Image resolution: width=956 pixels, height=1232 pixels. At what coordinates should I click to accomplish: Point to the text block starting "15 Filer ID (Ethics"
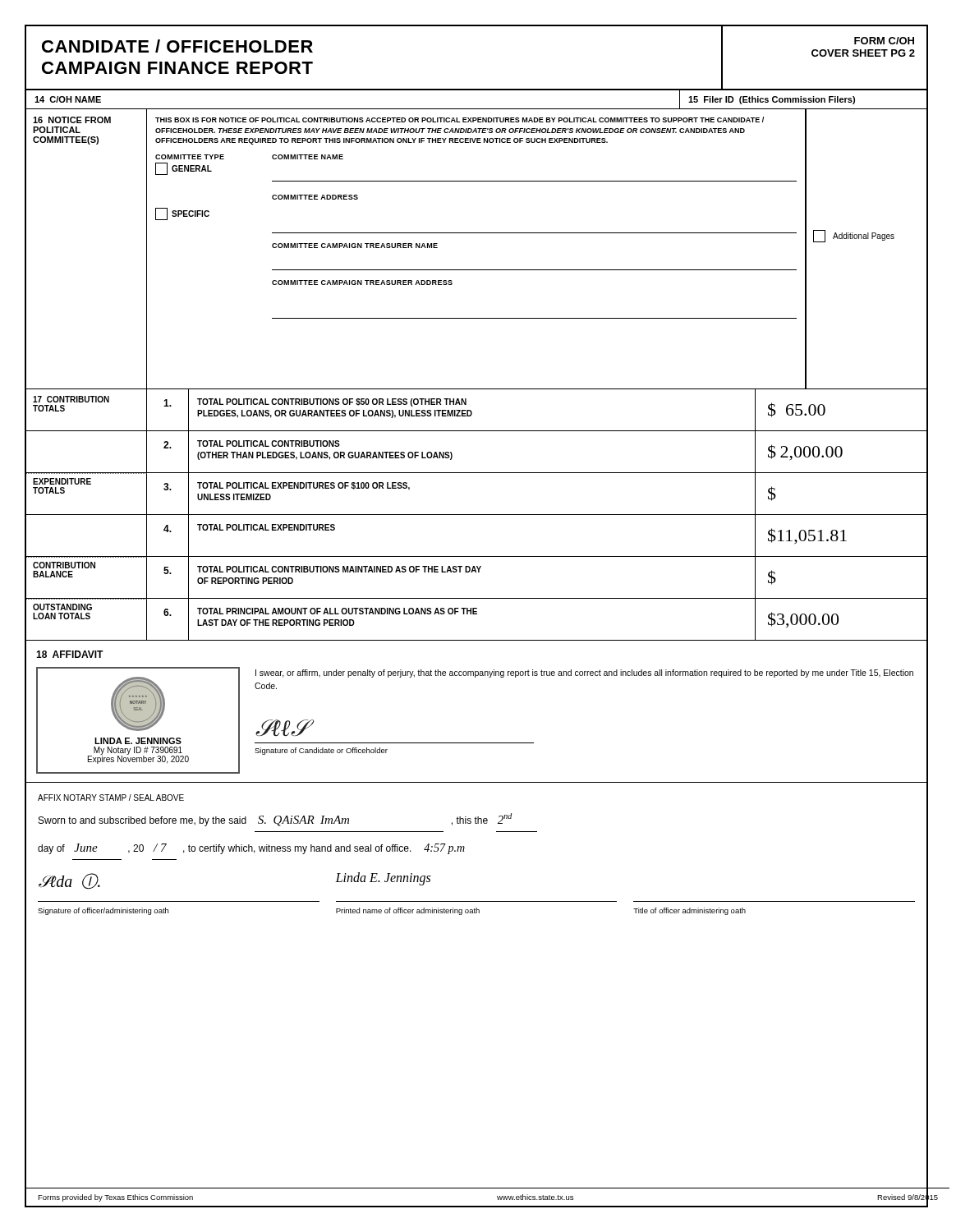click(772, 99)
